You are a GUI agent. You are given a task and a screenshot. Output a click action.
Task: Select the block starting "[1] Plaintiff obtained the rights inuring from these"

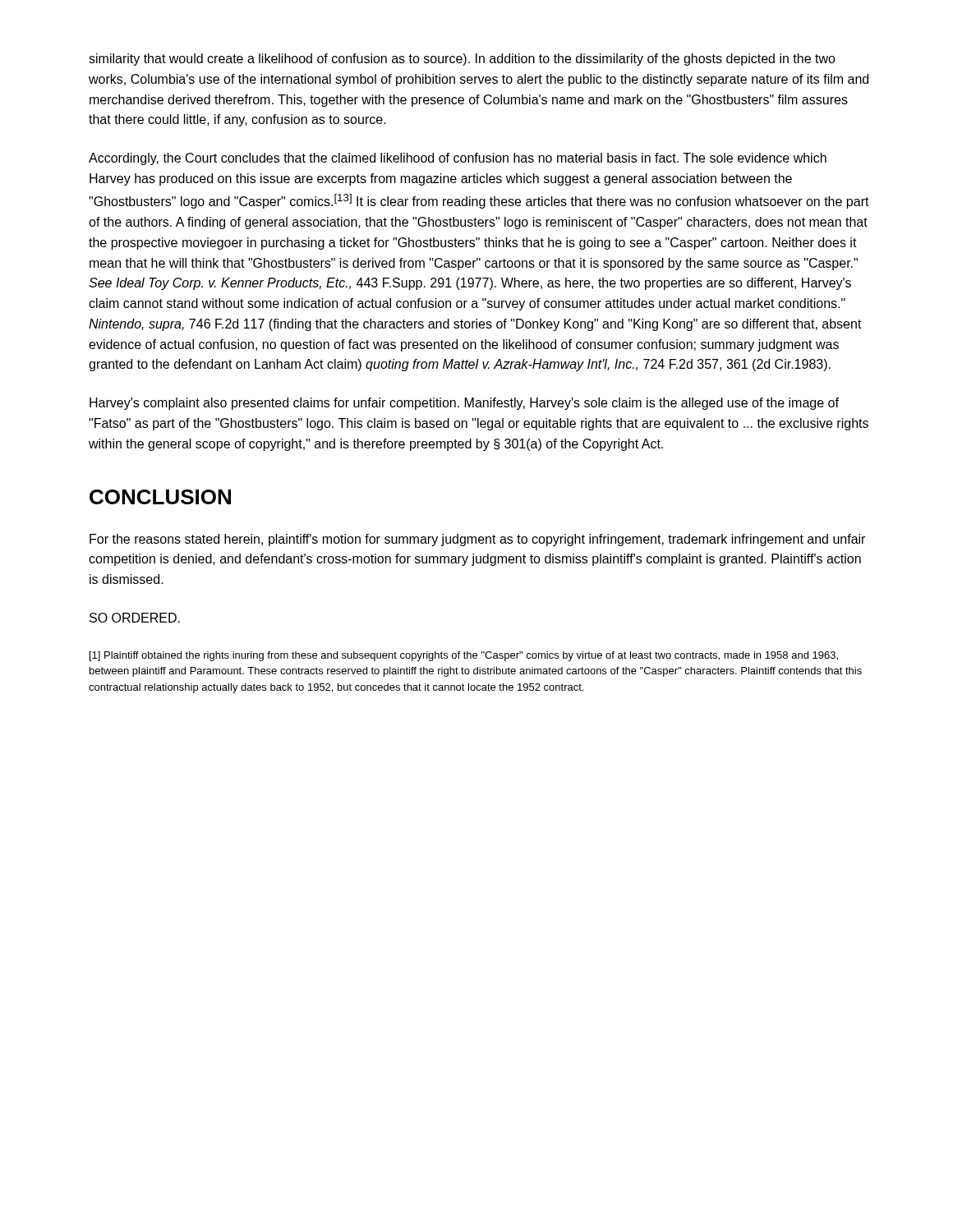[475, 671]
